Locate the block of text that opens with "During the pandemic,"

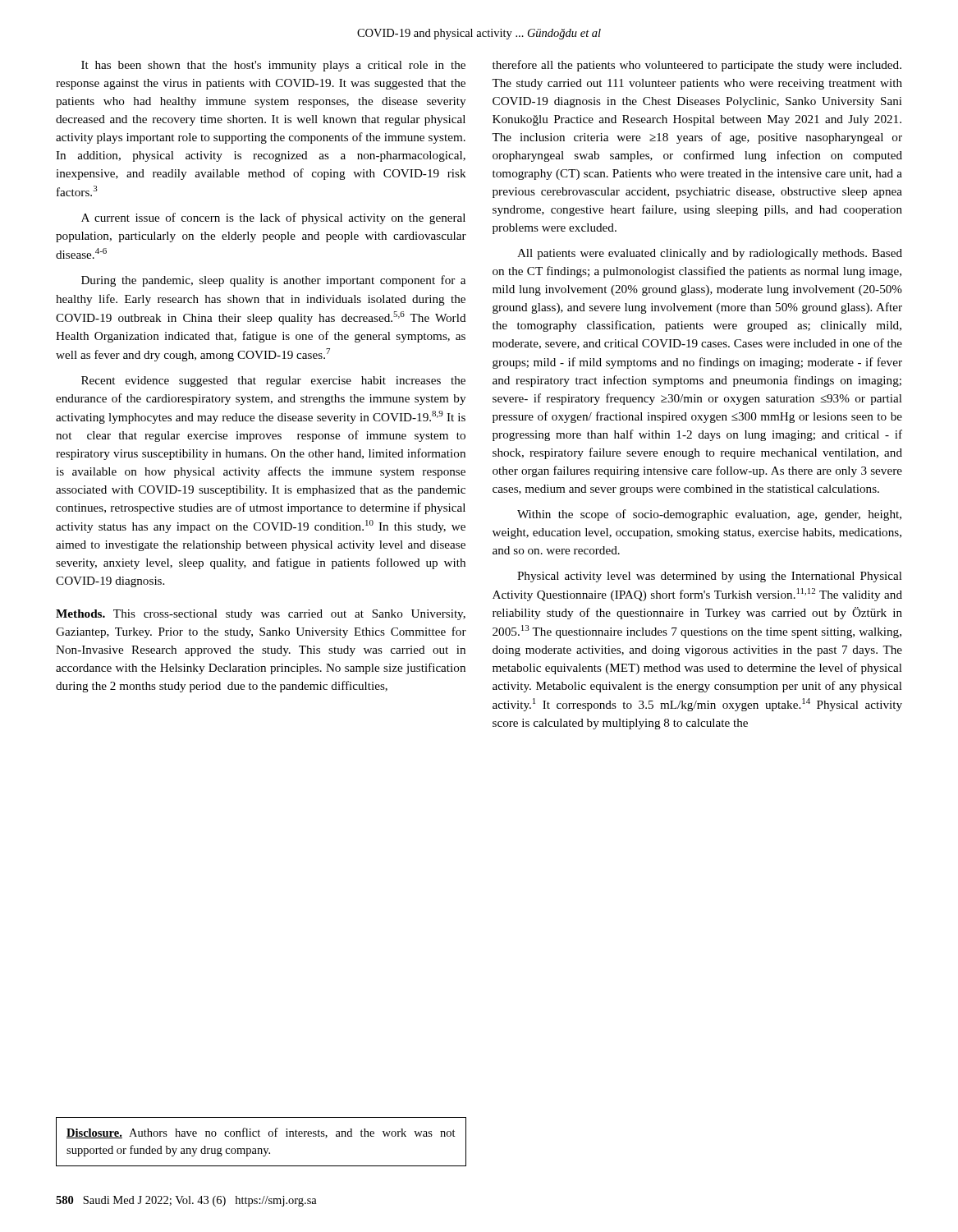click(x=261, y=318)
